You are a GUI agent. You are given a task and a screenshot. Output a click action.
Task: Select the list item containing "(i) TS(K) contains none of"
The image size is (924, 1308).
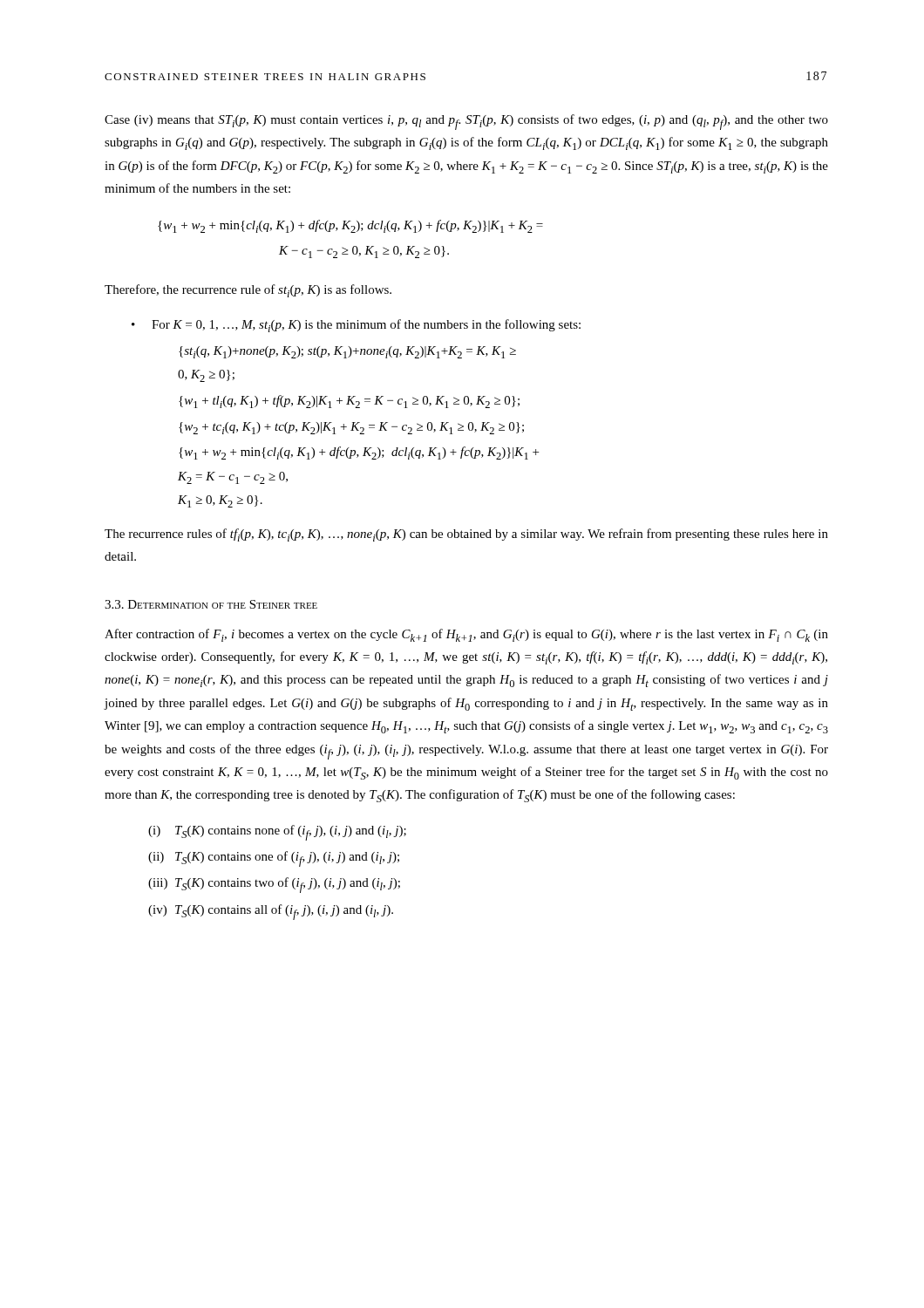tap(277, 833)
